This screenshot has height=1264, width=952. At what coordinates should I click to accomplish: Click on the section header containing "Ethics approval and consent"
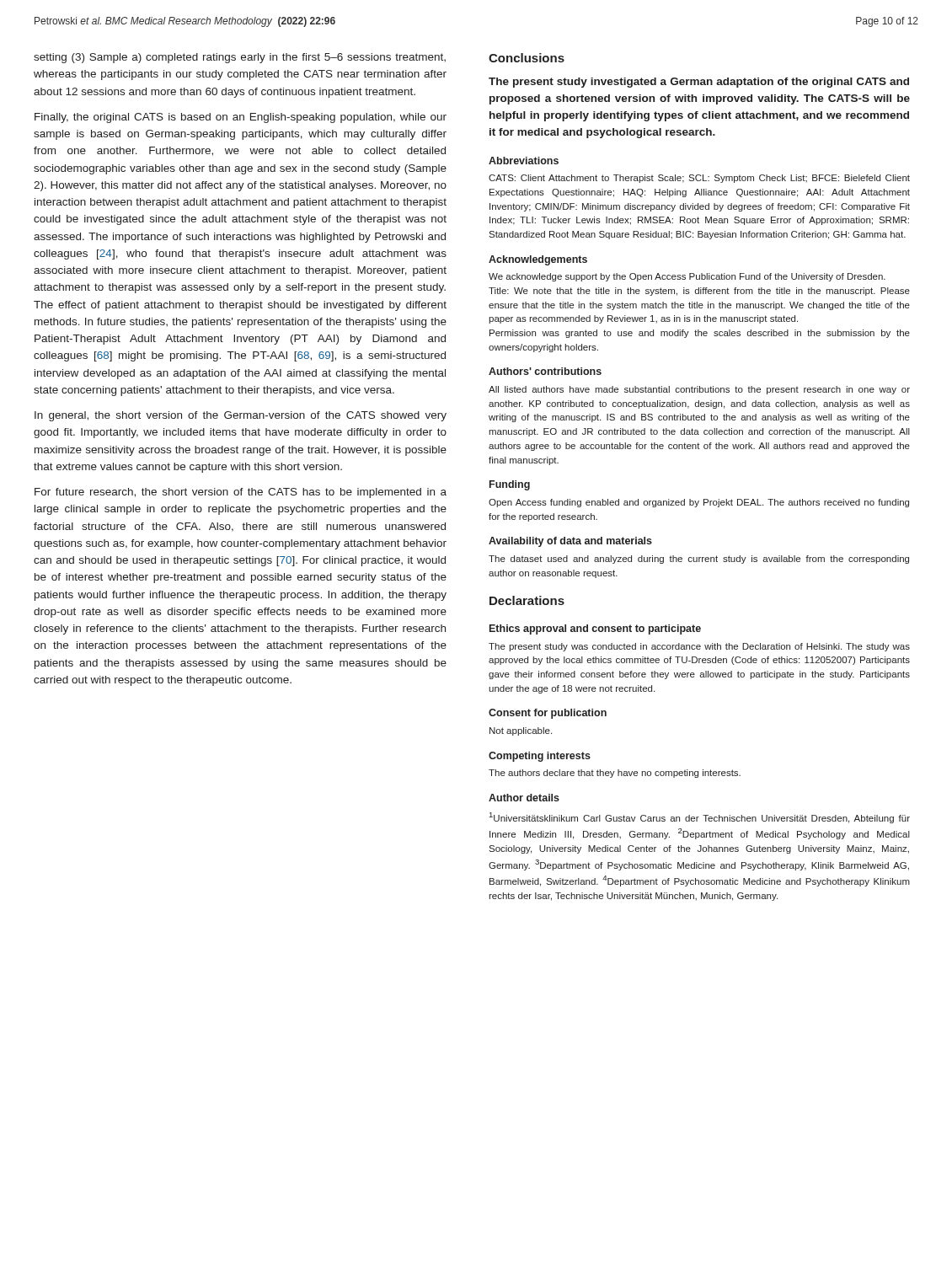[699, 629]
